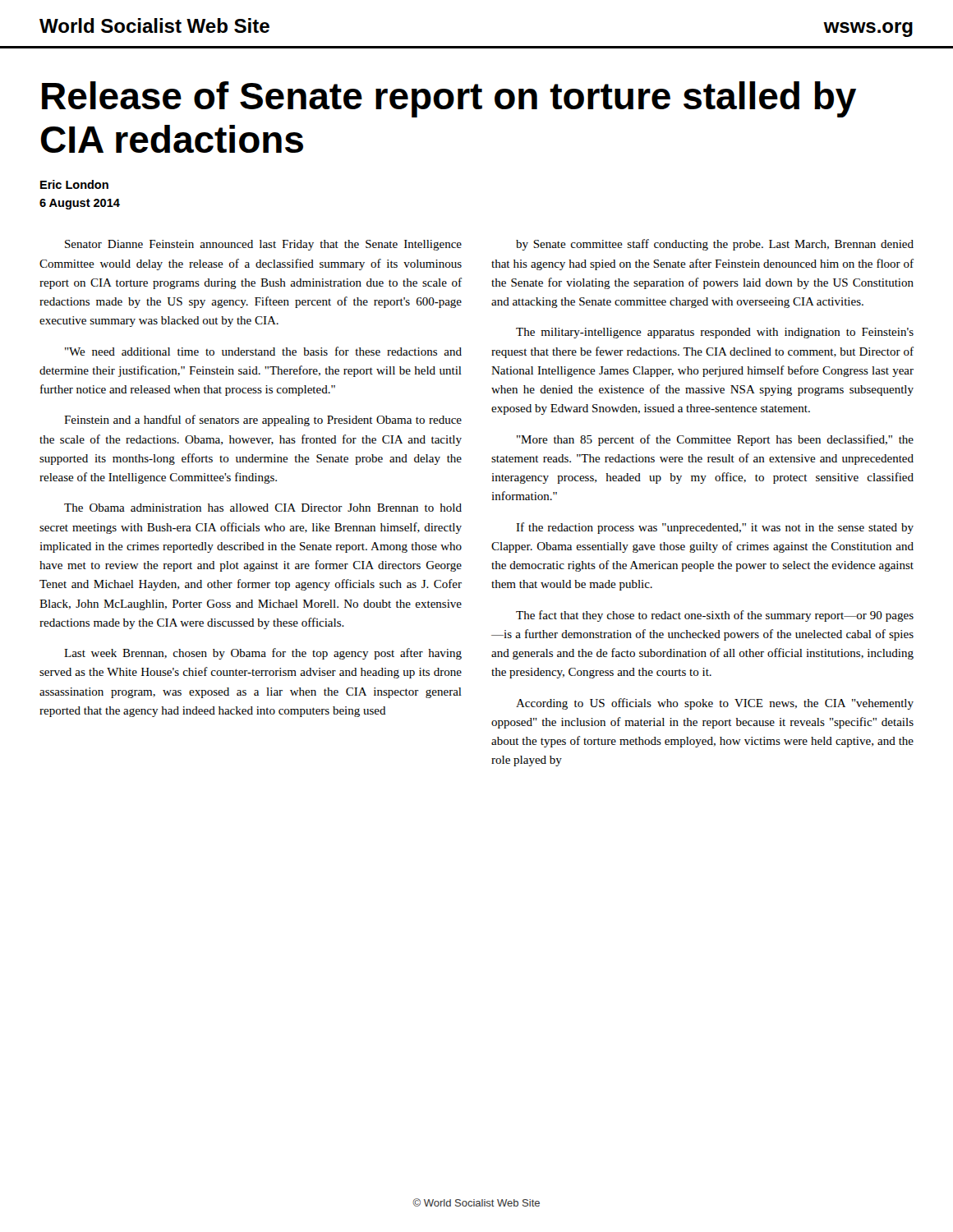Screen dimensions: 1232x953
Task: Click on the text block that reads "The Obama administration has"
Action: [251, 566]
